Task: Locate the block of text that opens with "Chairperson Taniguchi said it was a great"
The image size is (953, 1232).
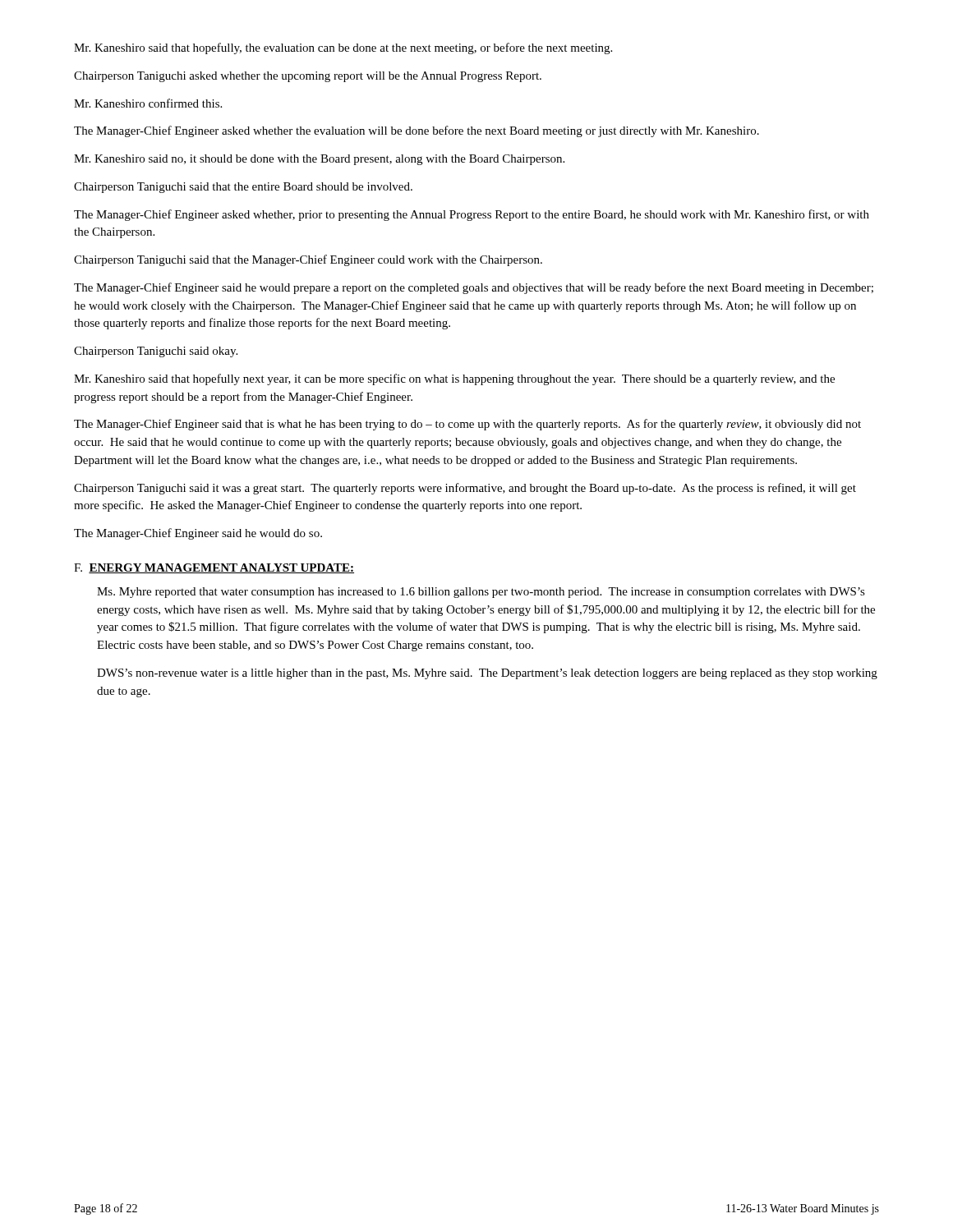Action: coord(465,496)
